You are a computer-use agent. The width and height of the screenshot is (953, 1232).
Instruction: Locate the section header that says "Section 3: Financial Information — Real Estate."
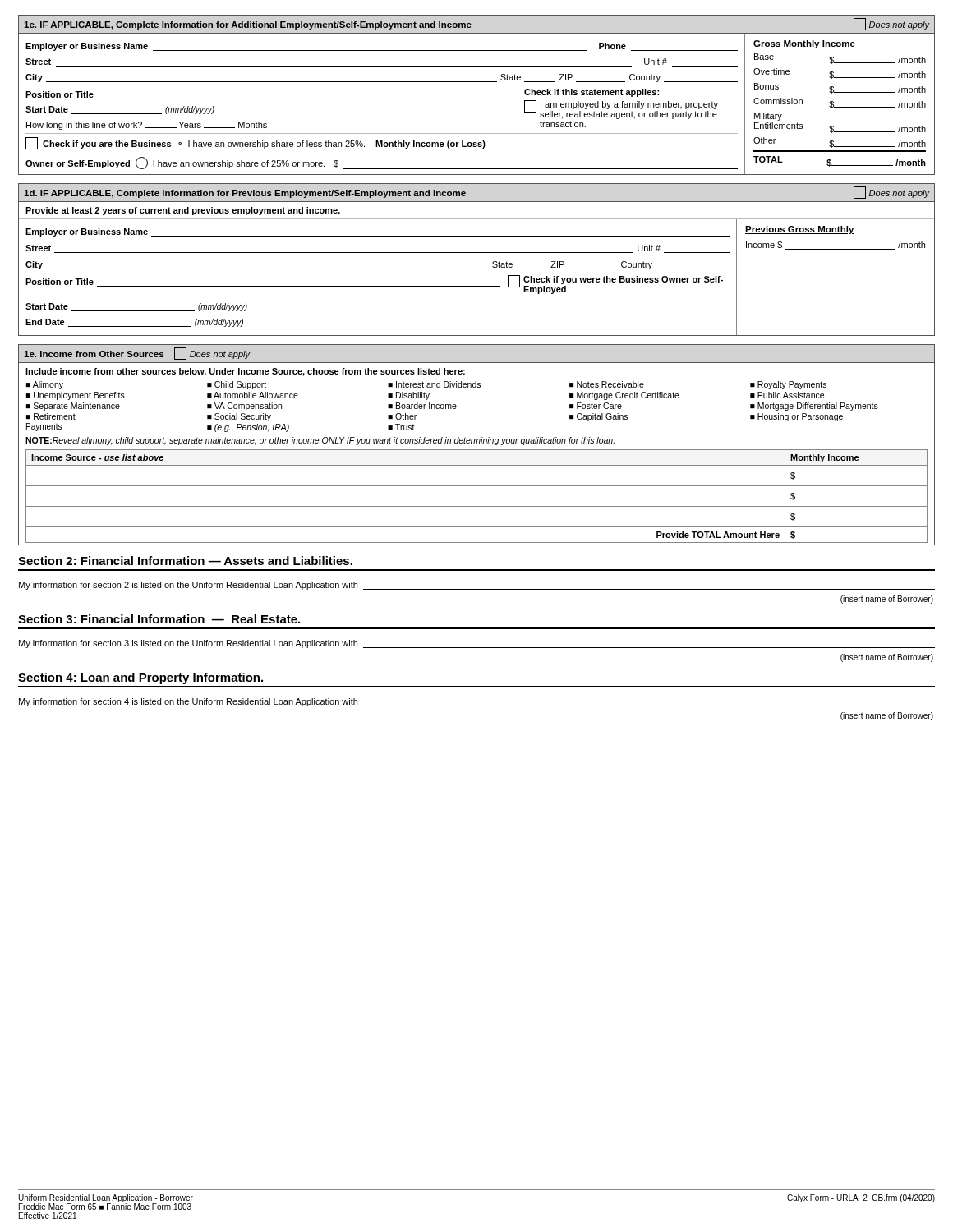[476, 621]
